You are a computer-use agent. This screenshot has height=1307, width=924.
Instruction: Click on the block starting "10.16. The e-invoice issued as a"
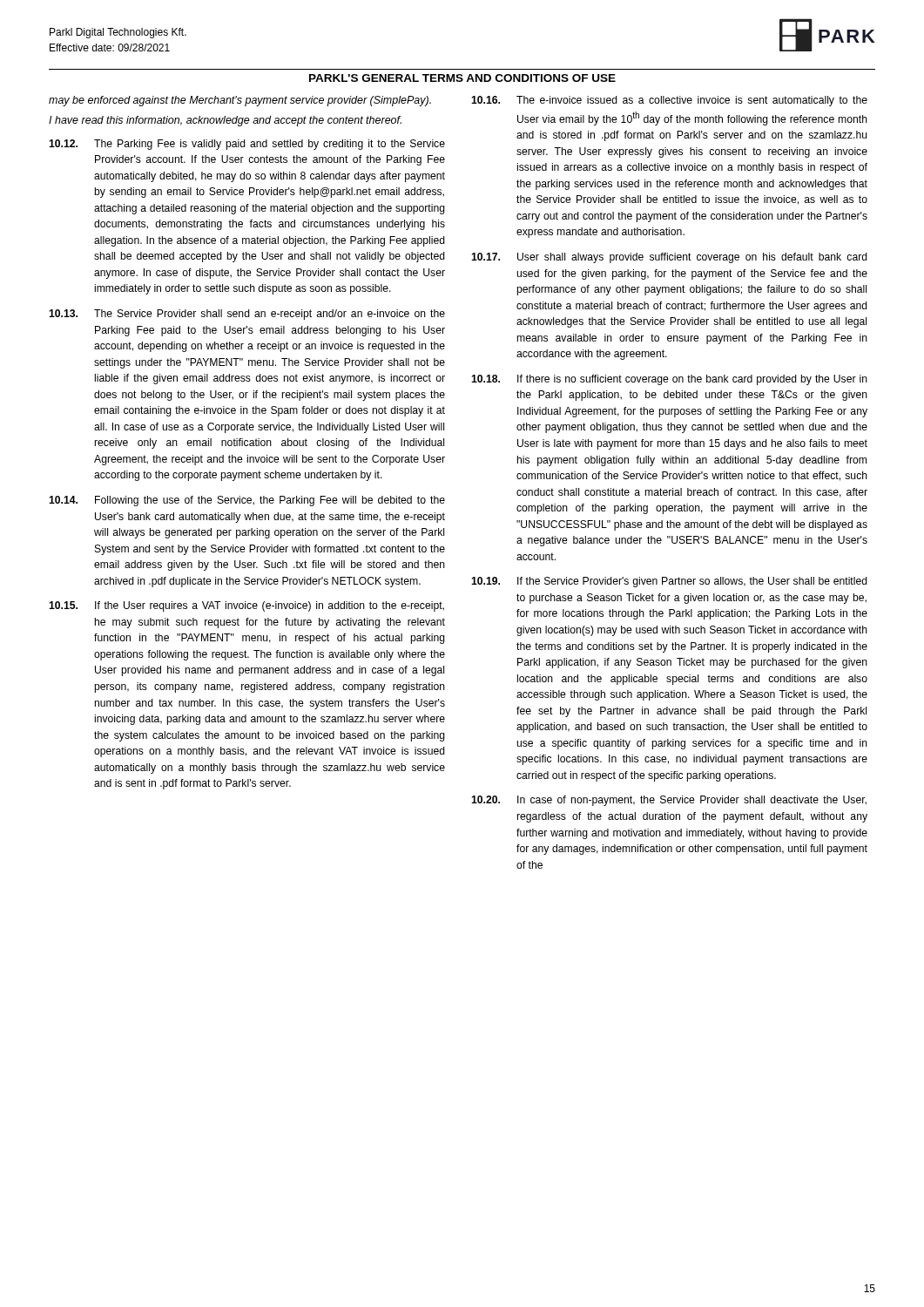coord(669,166)
